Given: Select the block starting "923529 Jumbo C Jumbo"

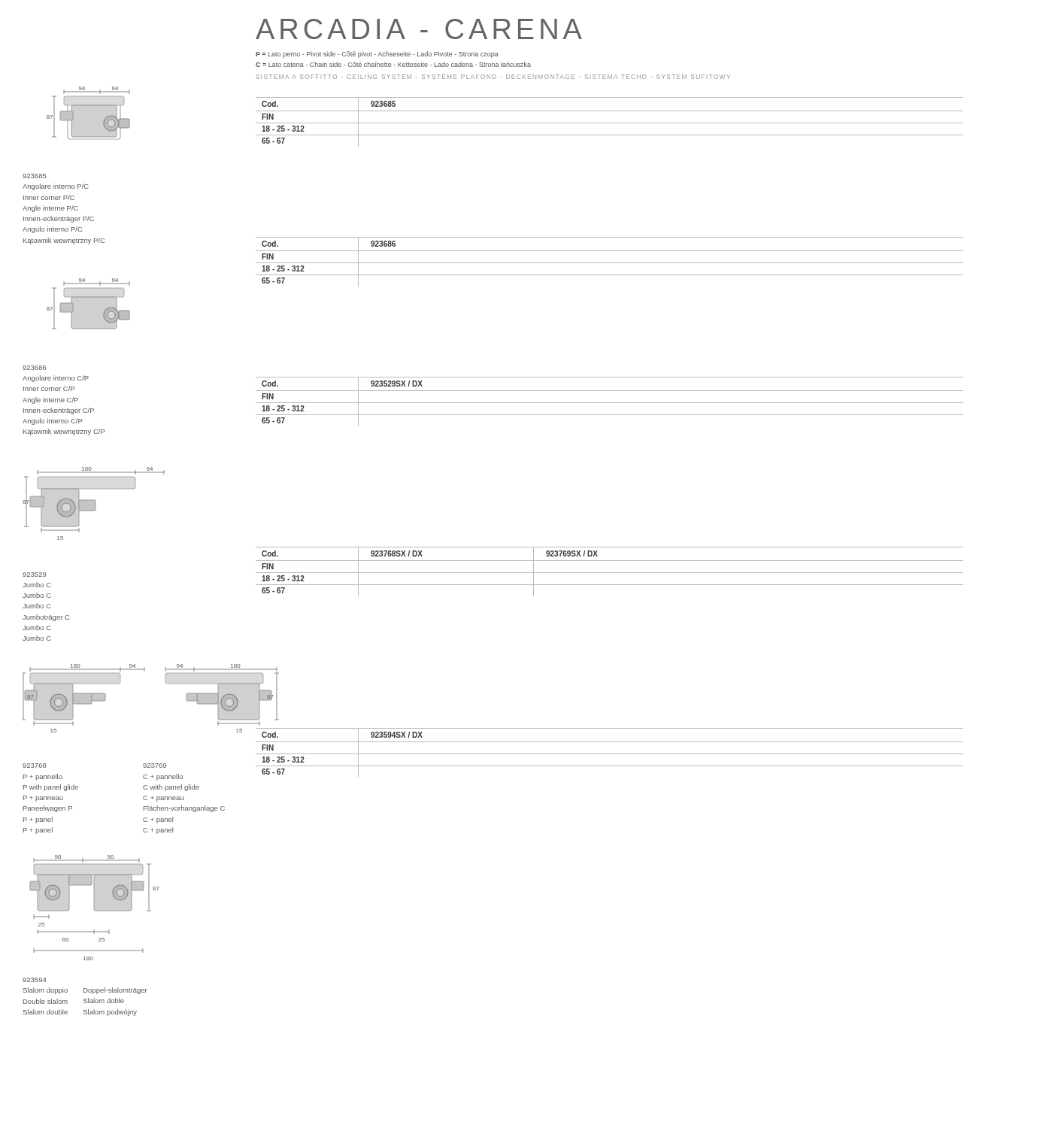Looking at the screenshot, I should (x=46, y=606).
